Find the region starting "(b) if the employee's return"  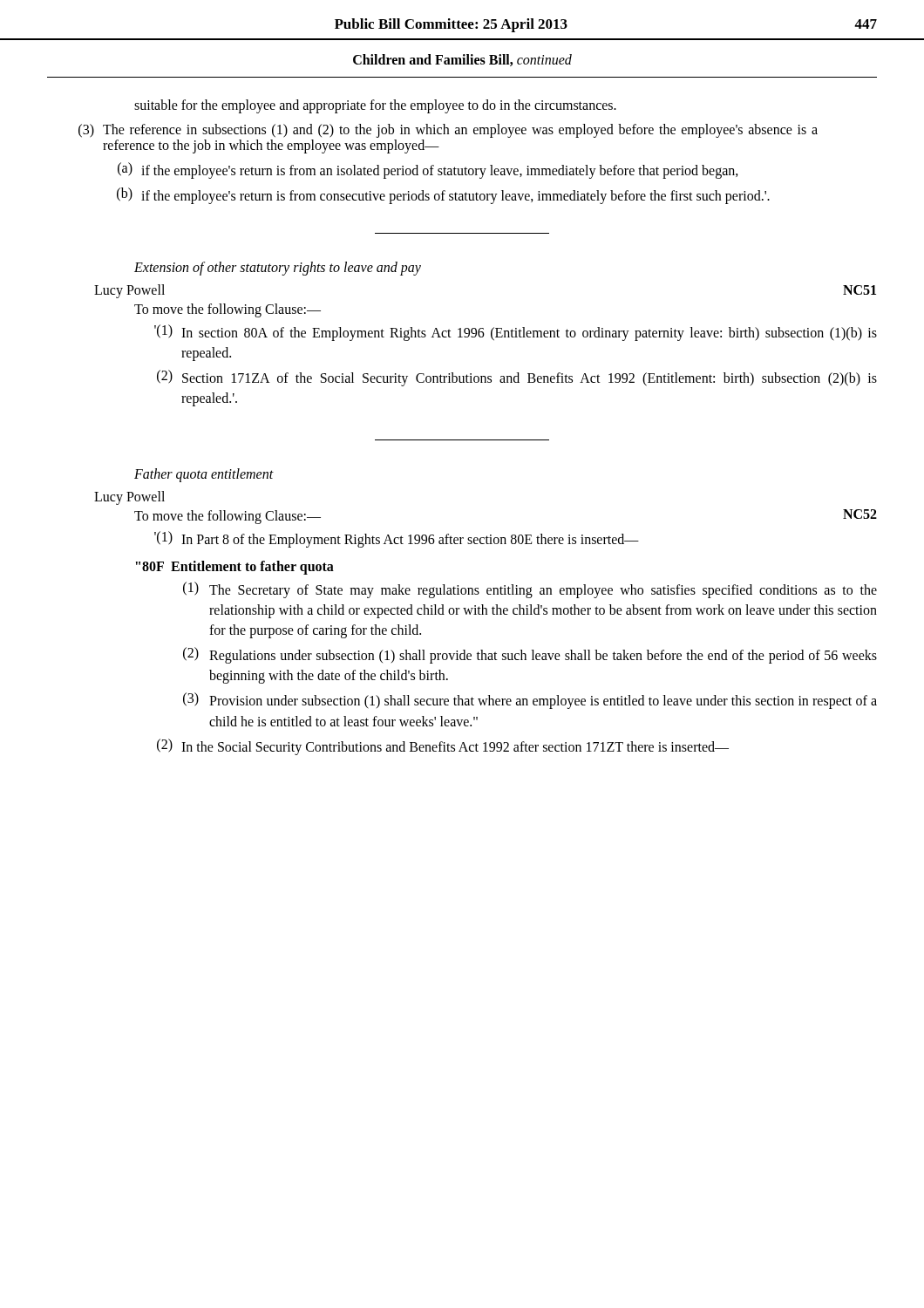(x=486, y=196)
